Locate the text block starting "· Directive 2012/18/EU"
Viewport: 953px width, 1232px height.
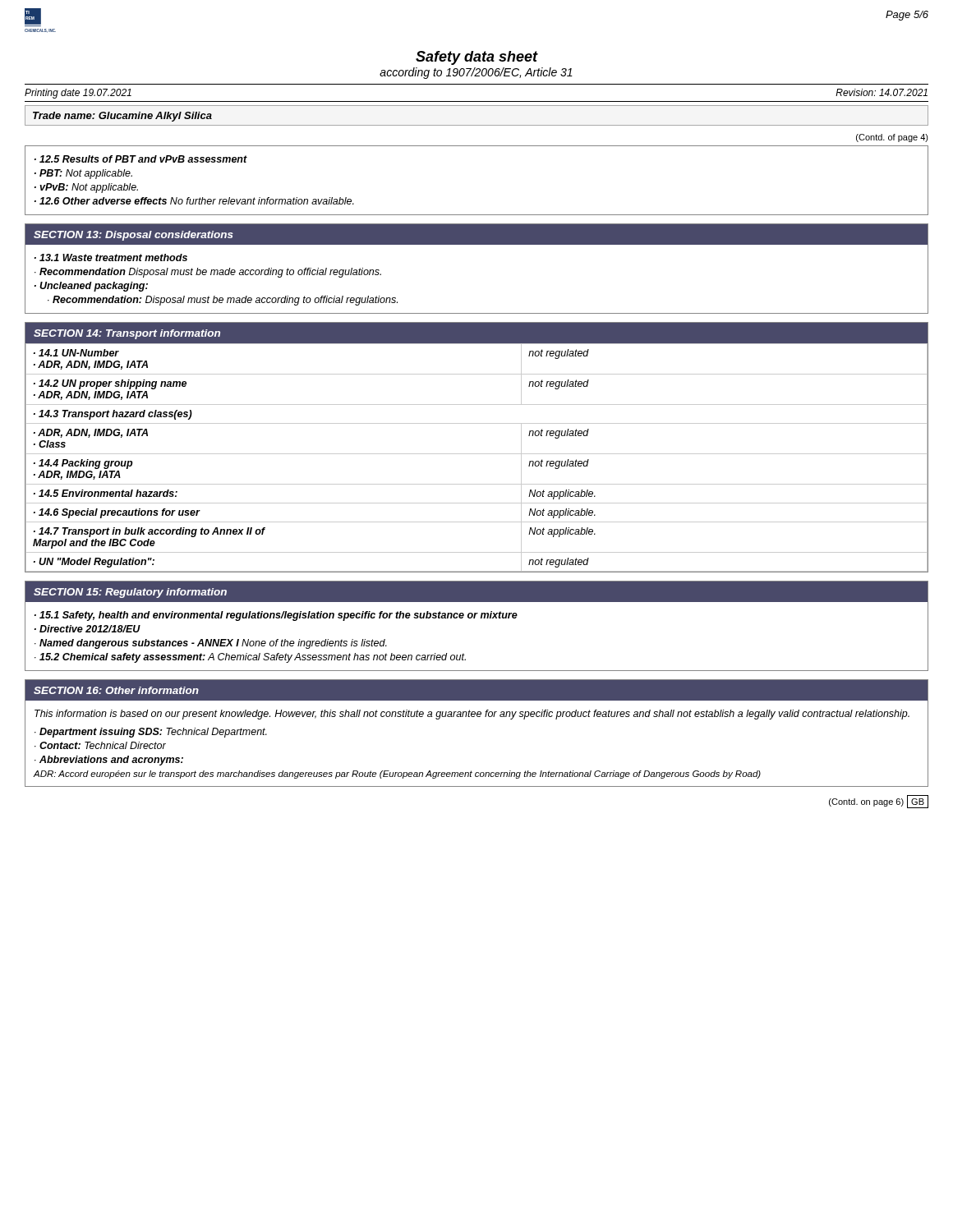click(x=87, y=629)
